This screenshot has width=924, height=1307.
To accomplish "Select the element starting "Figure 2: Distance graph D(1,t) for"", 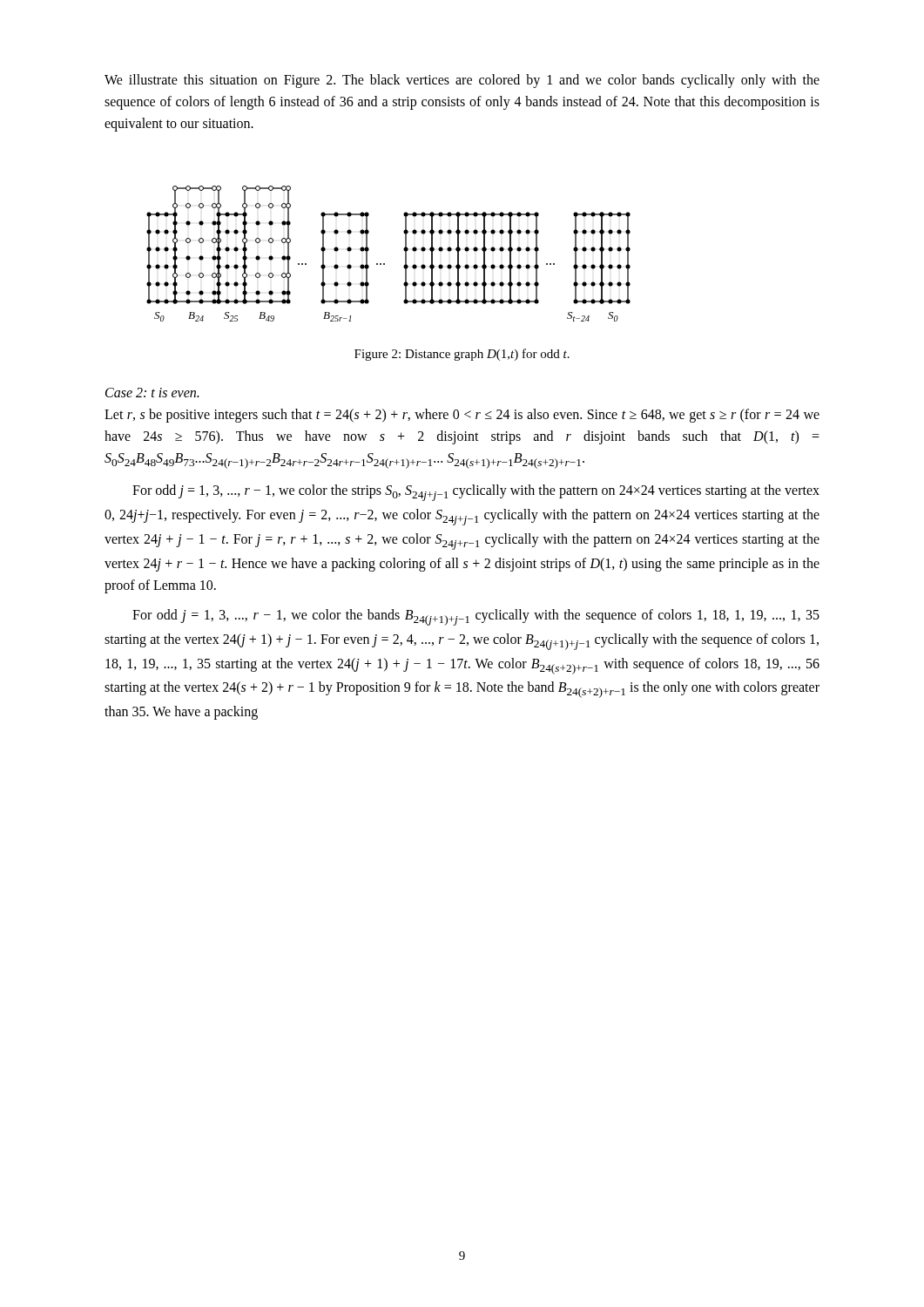I will coord(462,354).
